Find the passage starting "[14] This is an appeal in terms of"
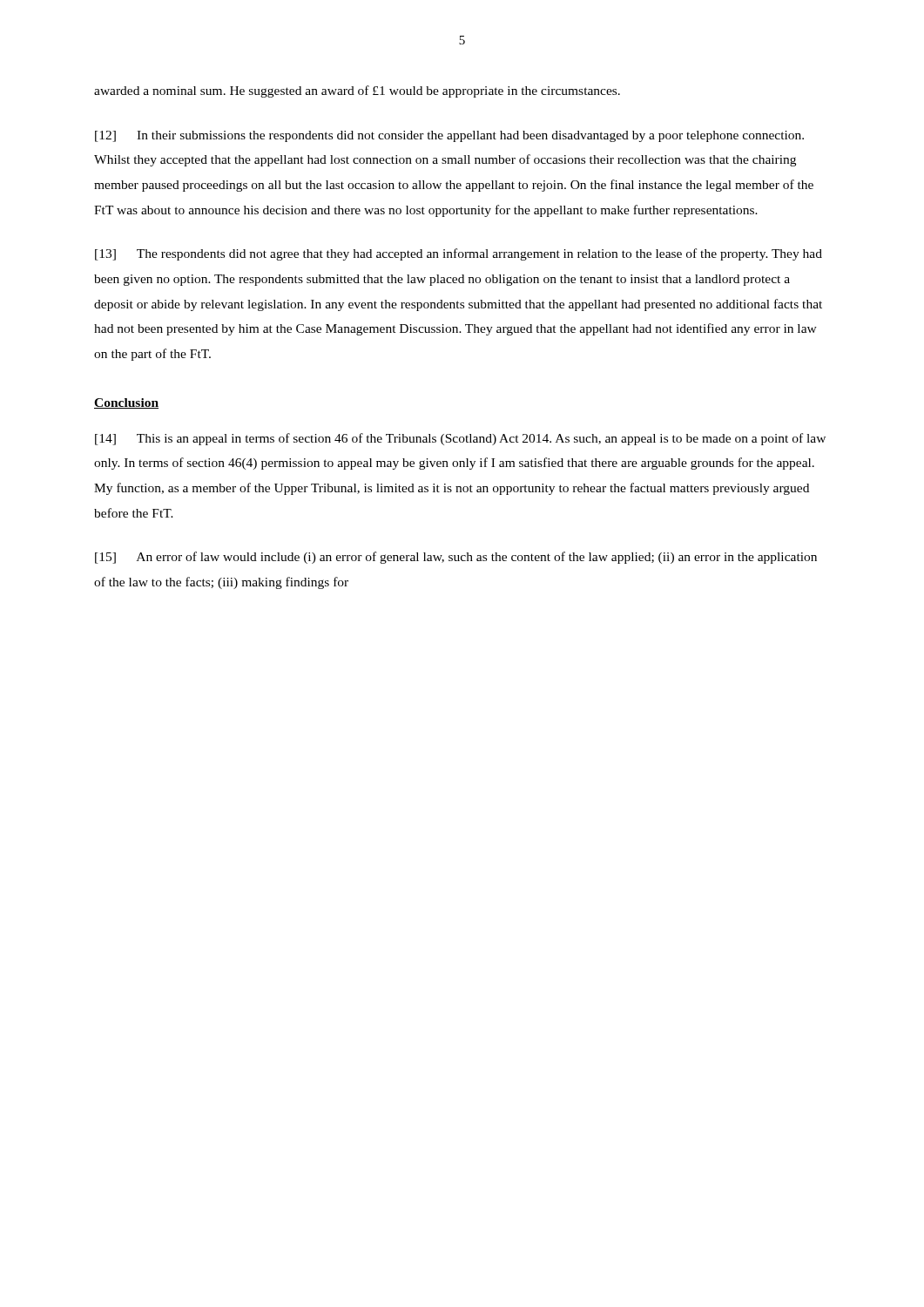This screenshot has height=1307, width=924. [x=460, y=475]
